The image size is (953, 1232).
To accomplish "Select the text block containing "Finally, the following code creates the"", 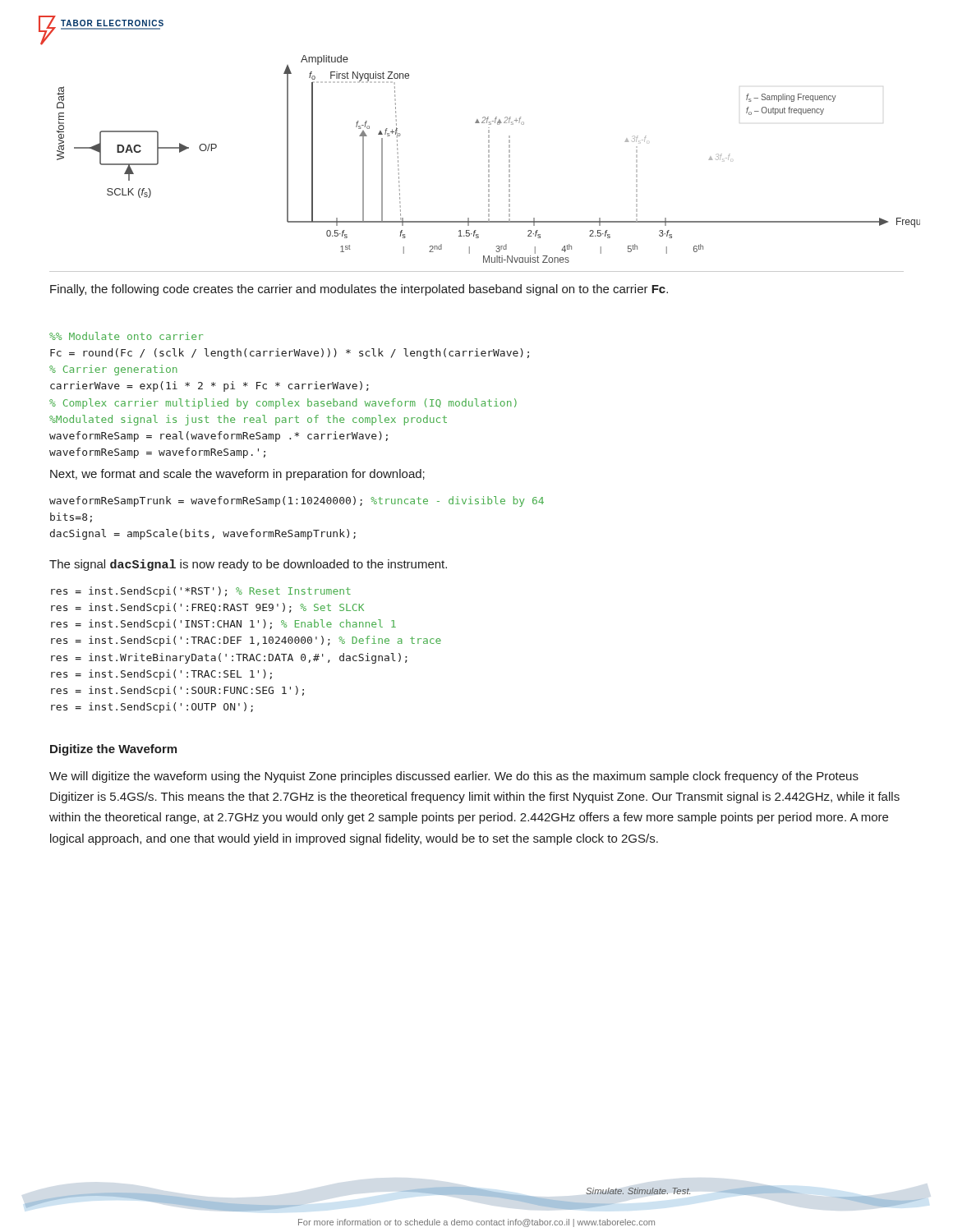I will click(359, 289).
